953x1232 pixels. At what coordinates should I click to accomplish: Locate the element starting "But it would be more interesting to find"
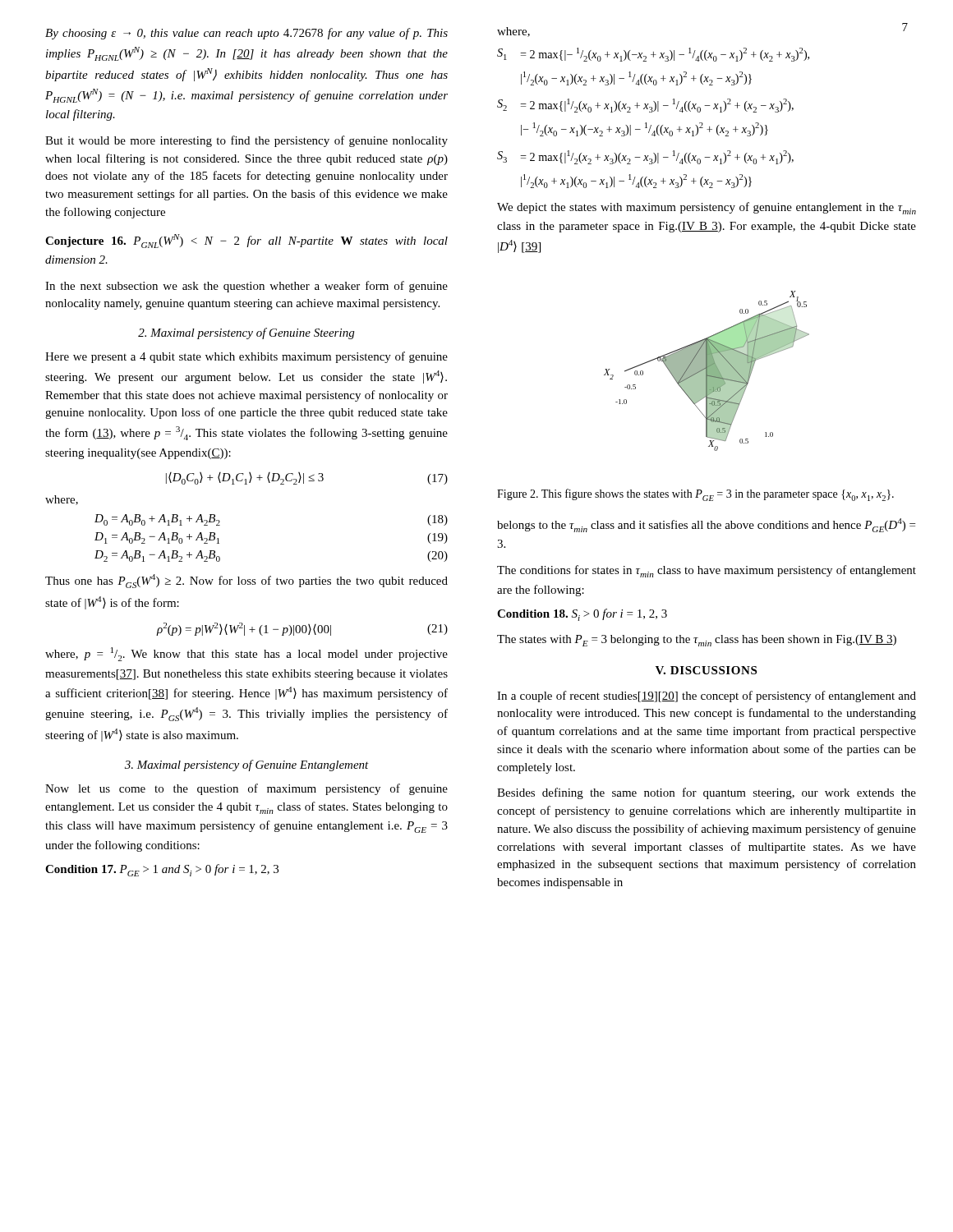tap(246, 176)
